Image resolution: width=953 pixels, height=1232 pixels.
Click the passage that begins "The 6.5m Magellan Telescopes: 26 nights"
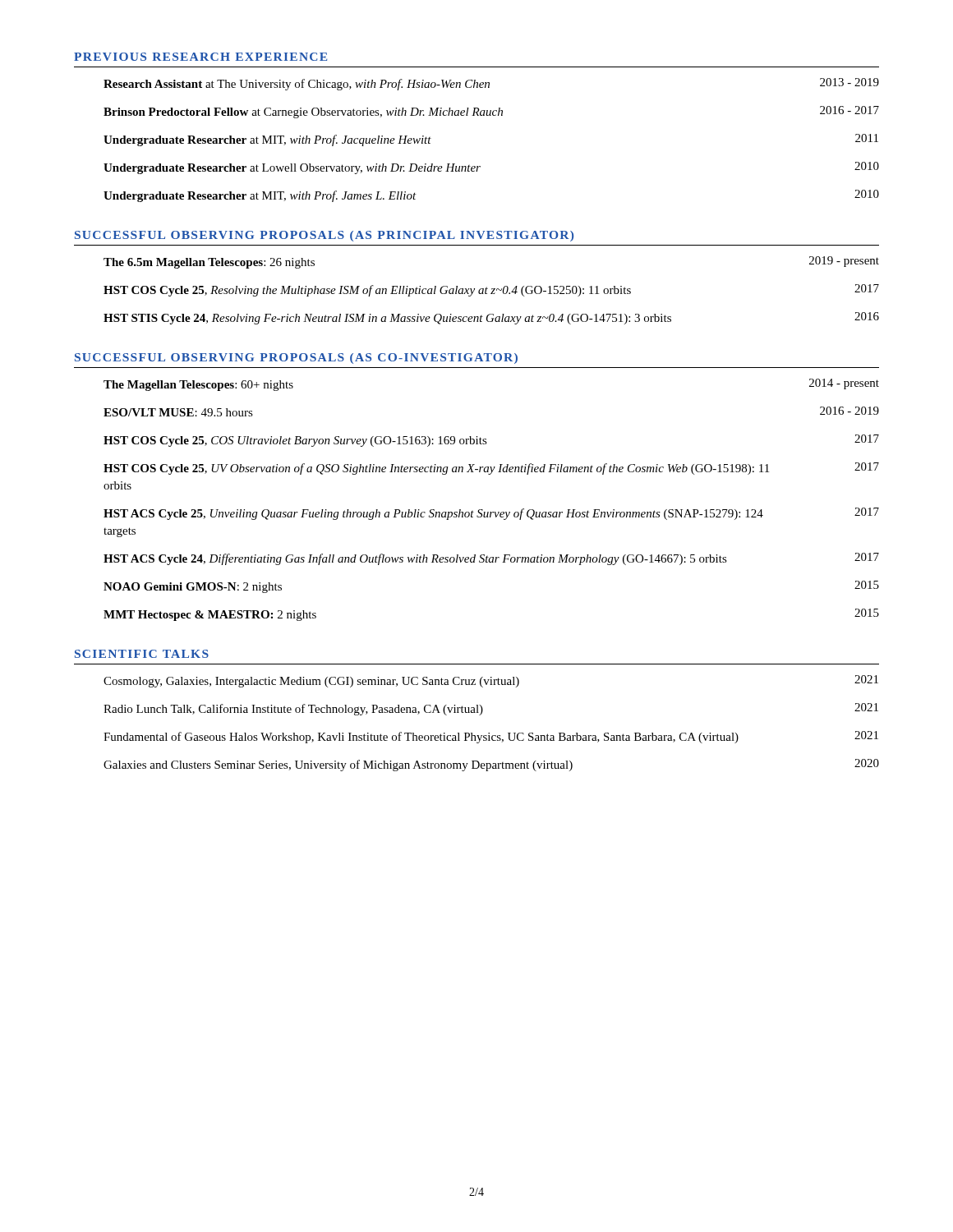[213, 262]
